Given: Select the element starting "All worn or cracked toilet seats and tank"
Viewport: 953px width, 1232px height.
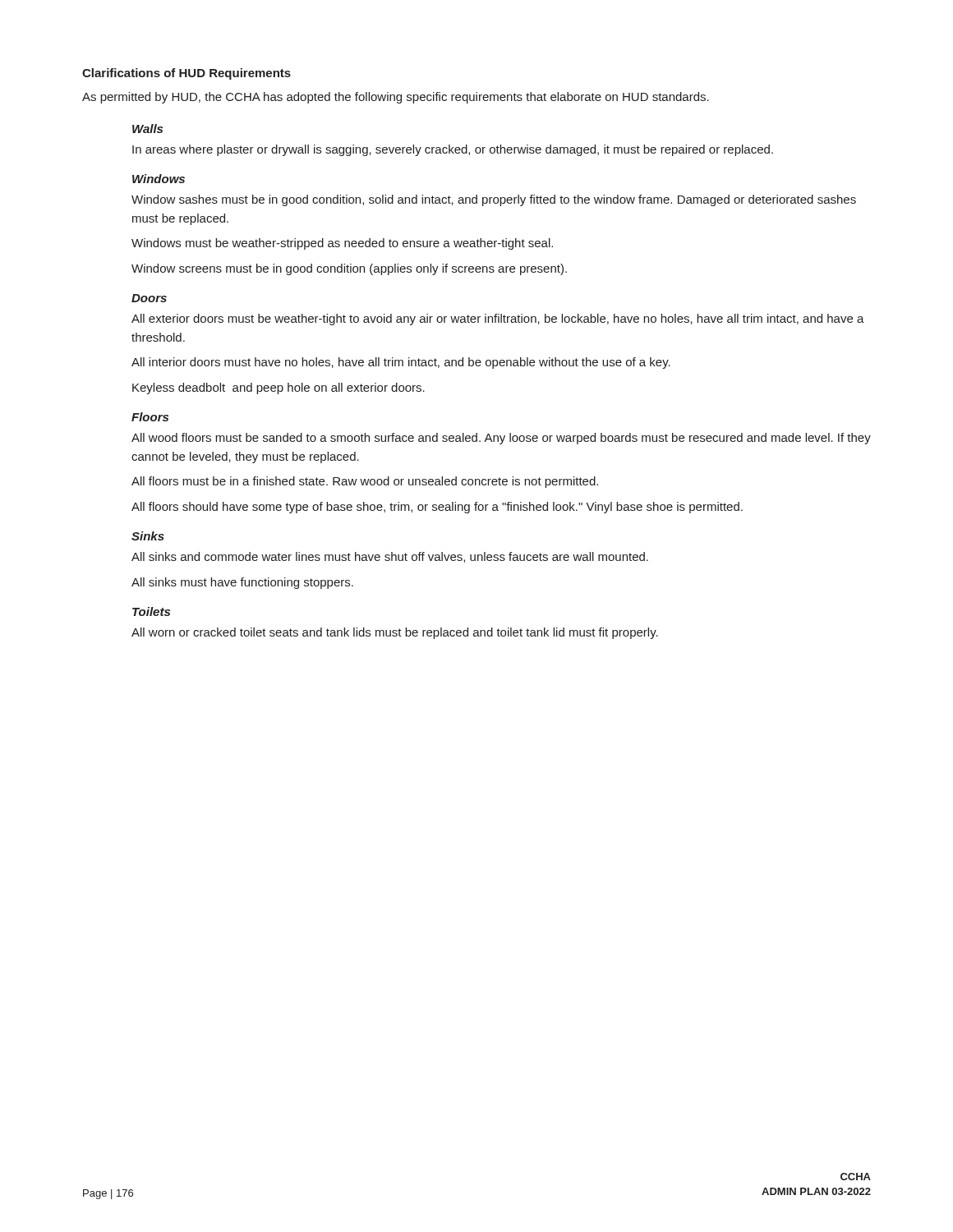Looking at the screenshot, I should tap(395, 632).
